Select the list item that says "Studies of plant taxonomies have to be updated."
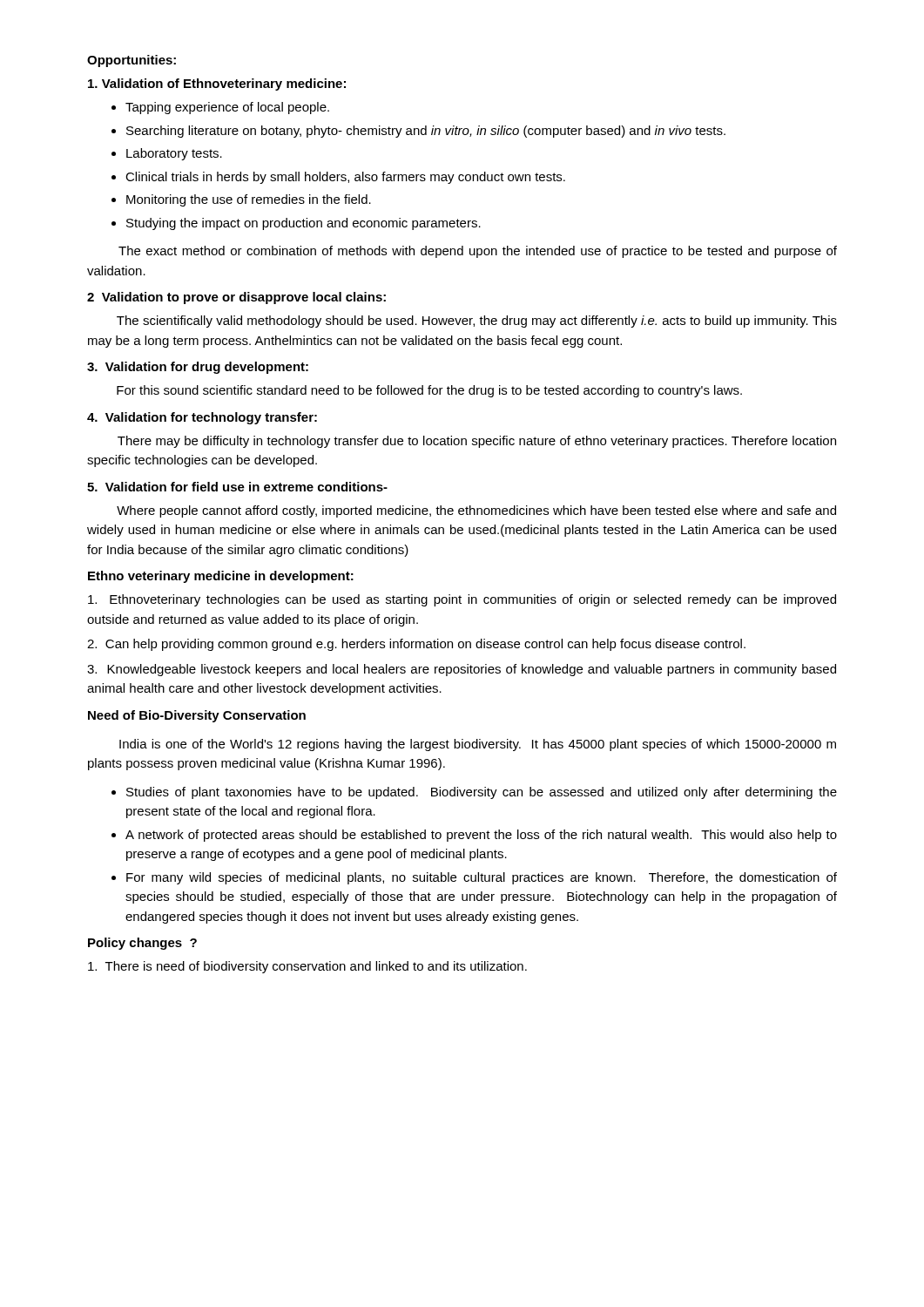924x1307 pixels. point(481,801)
